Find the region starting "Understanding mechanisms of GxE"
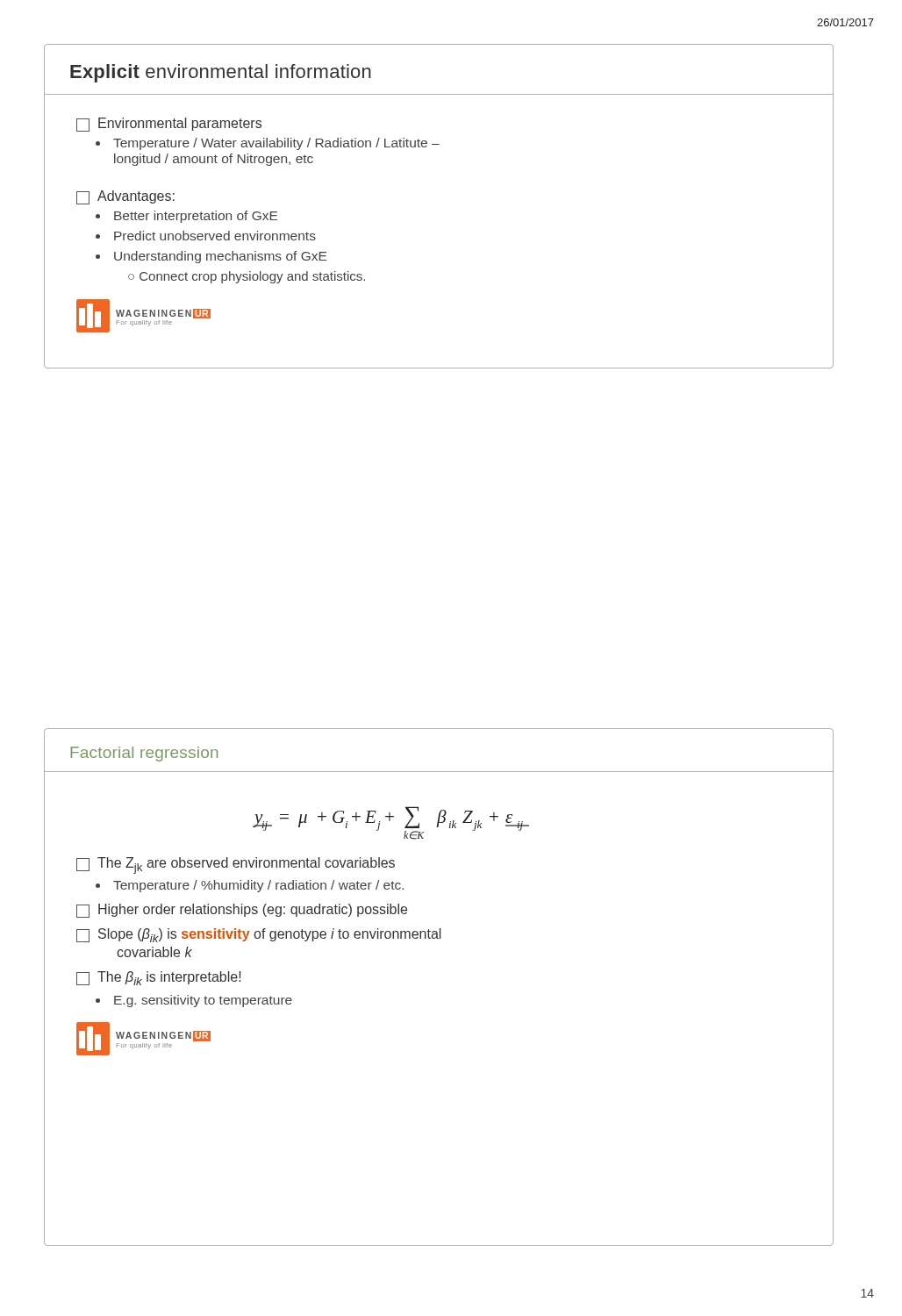 (220, 256)
